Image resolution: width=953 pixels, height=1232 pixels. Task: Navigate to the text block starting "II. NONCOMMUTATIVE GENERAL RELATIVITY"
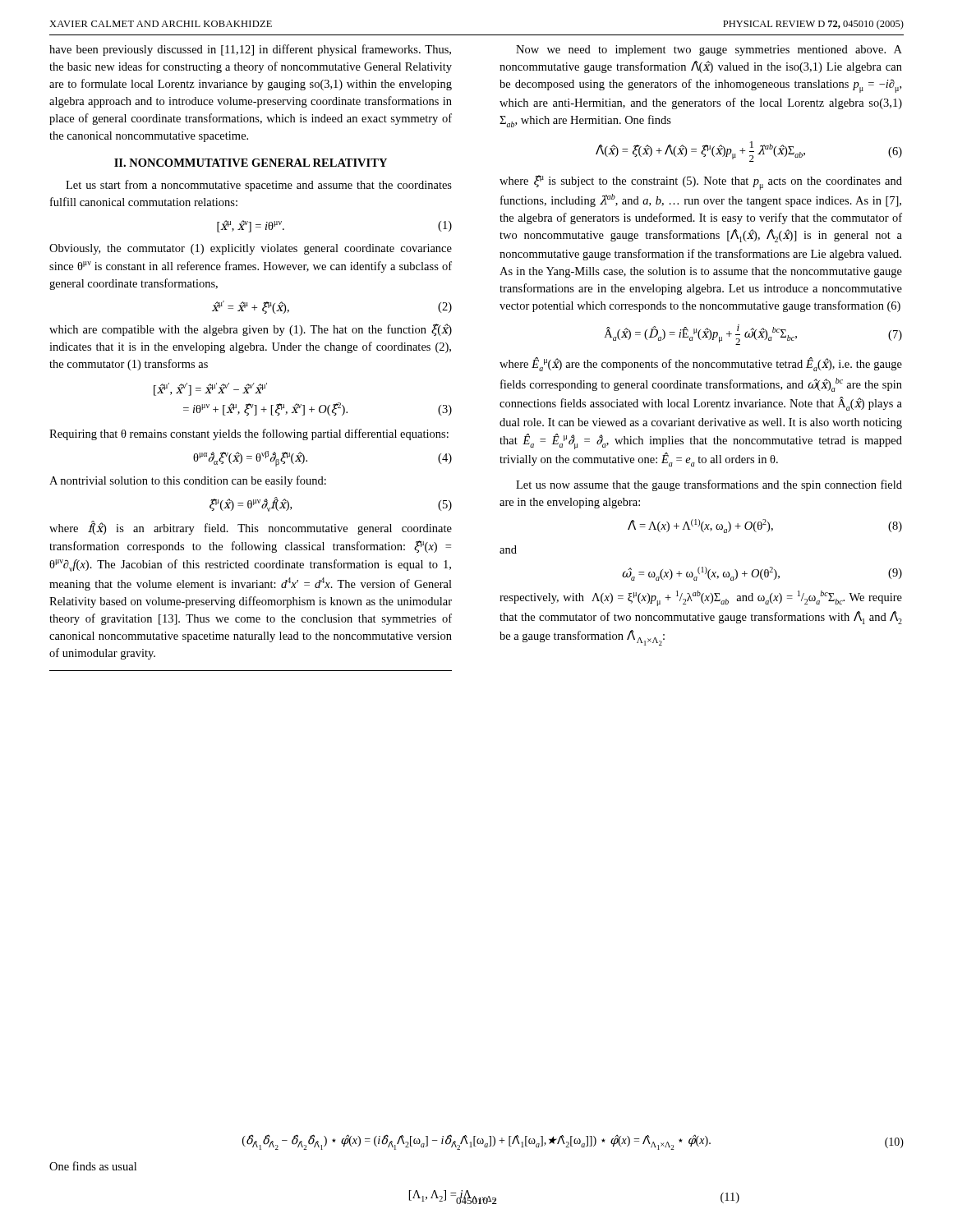(251, 163)
